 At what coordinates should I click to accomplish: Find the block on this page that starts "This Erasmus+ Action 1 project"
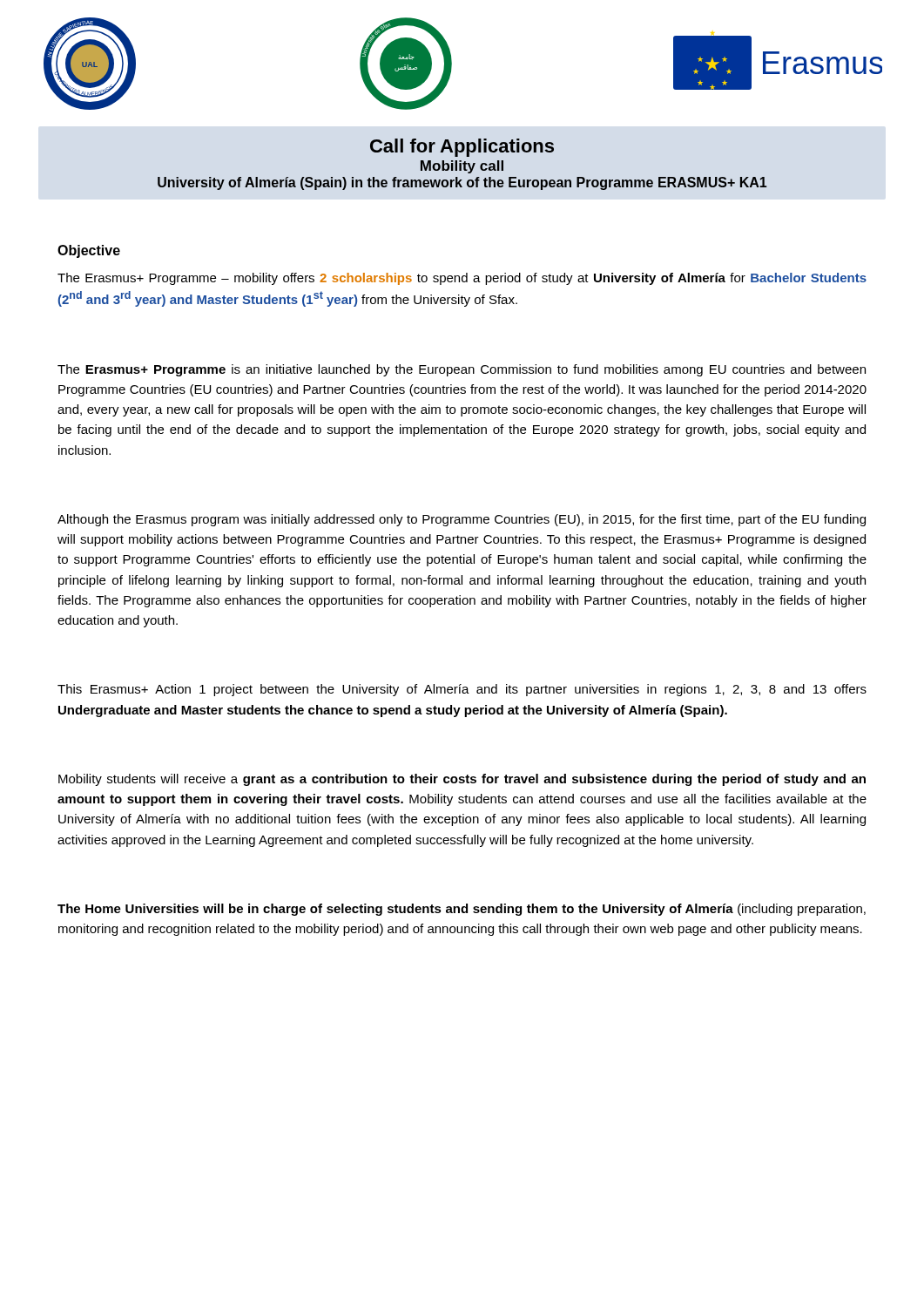coord(462,699)
